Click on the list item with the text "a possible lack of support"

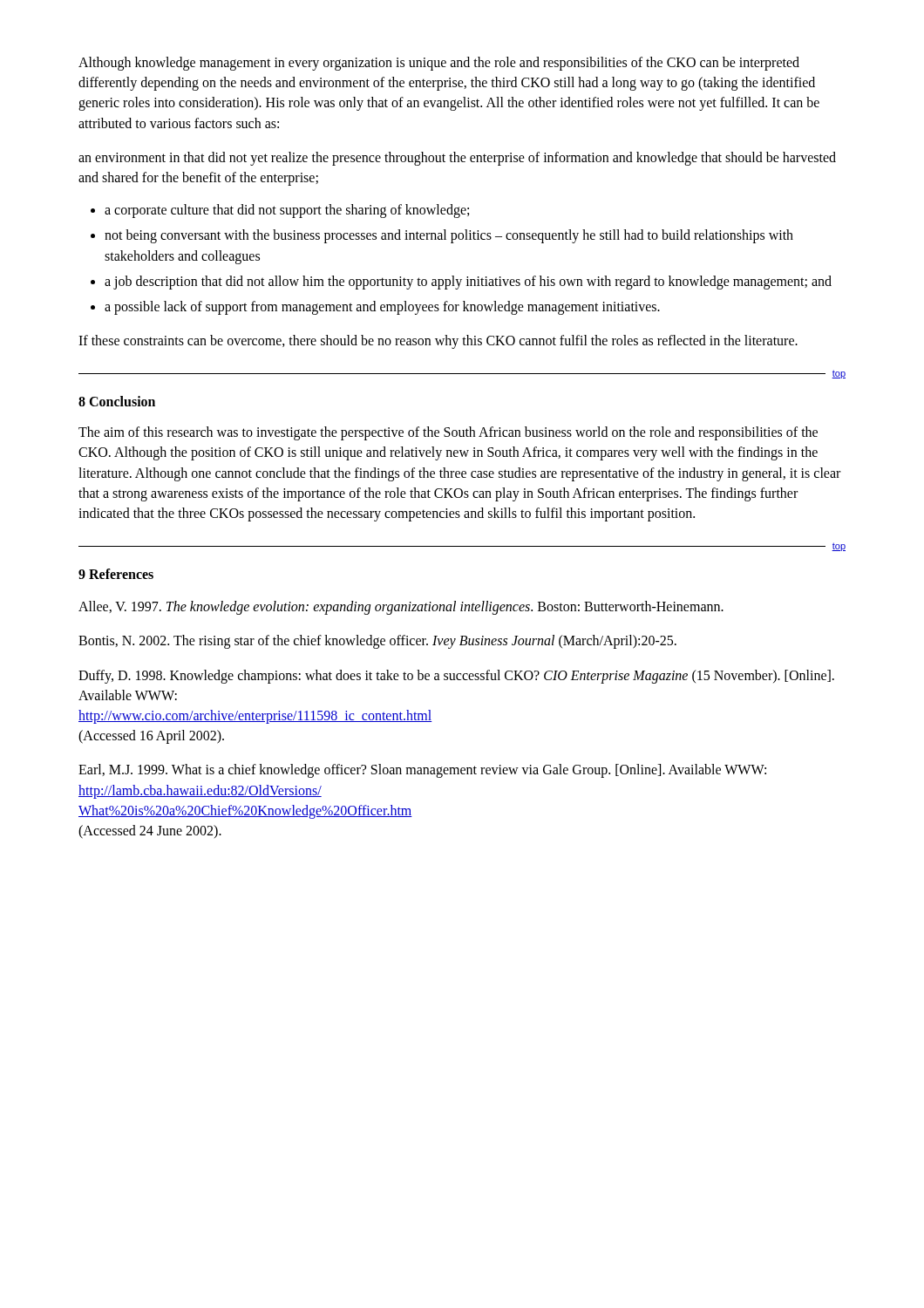point(382,306)
